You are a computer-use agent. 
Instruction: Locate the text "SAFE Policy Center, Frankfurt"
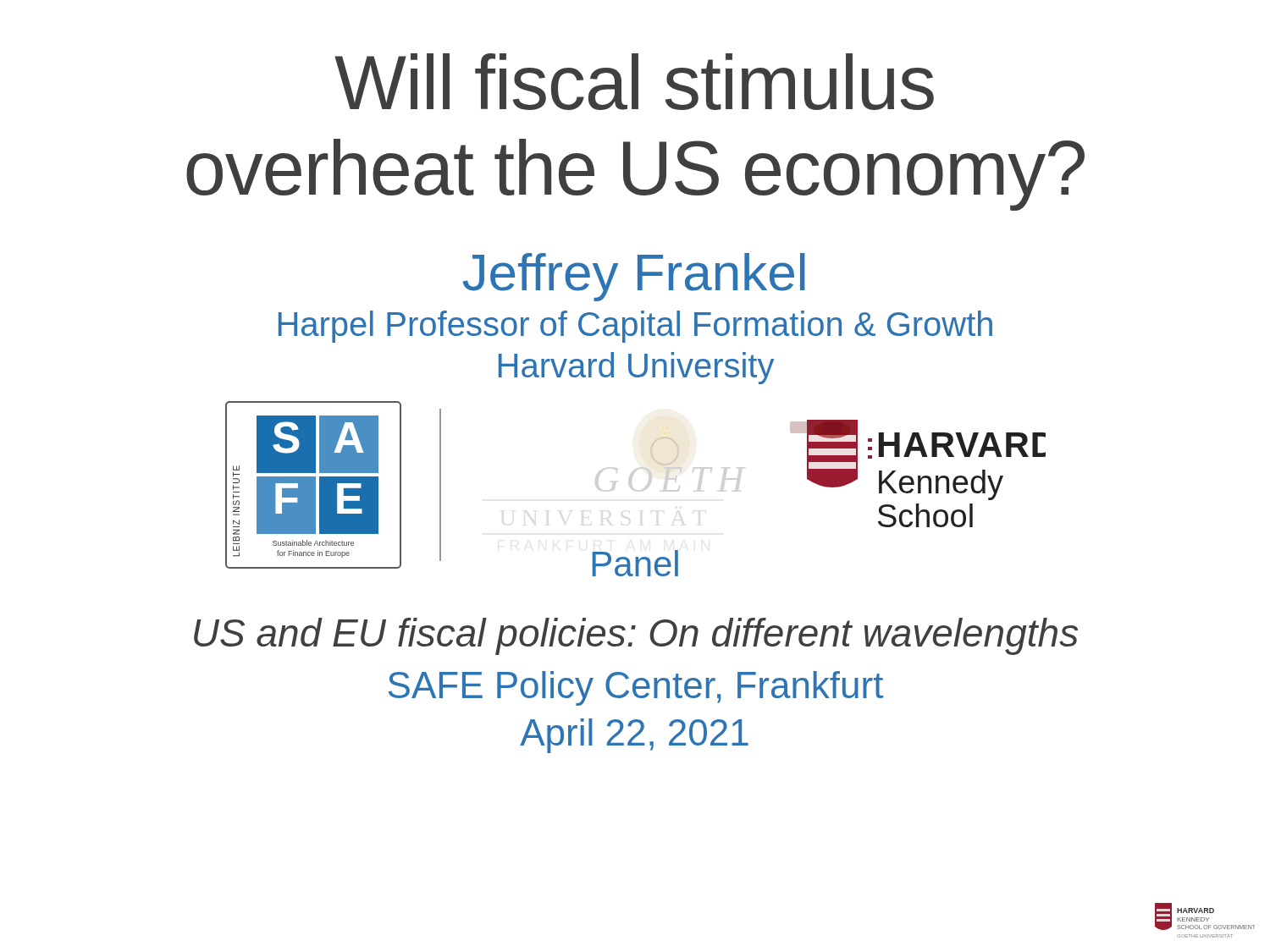point(635,685)
